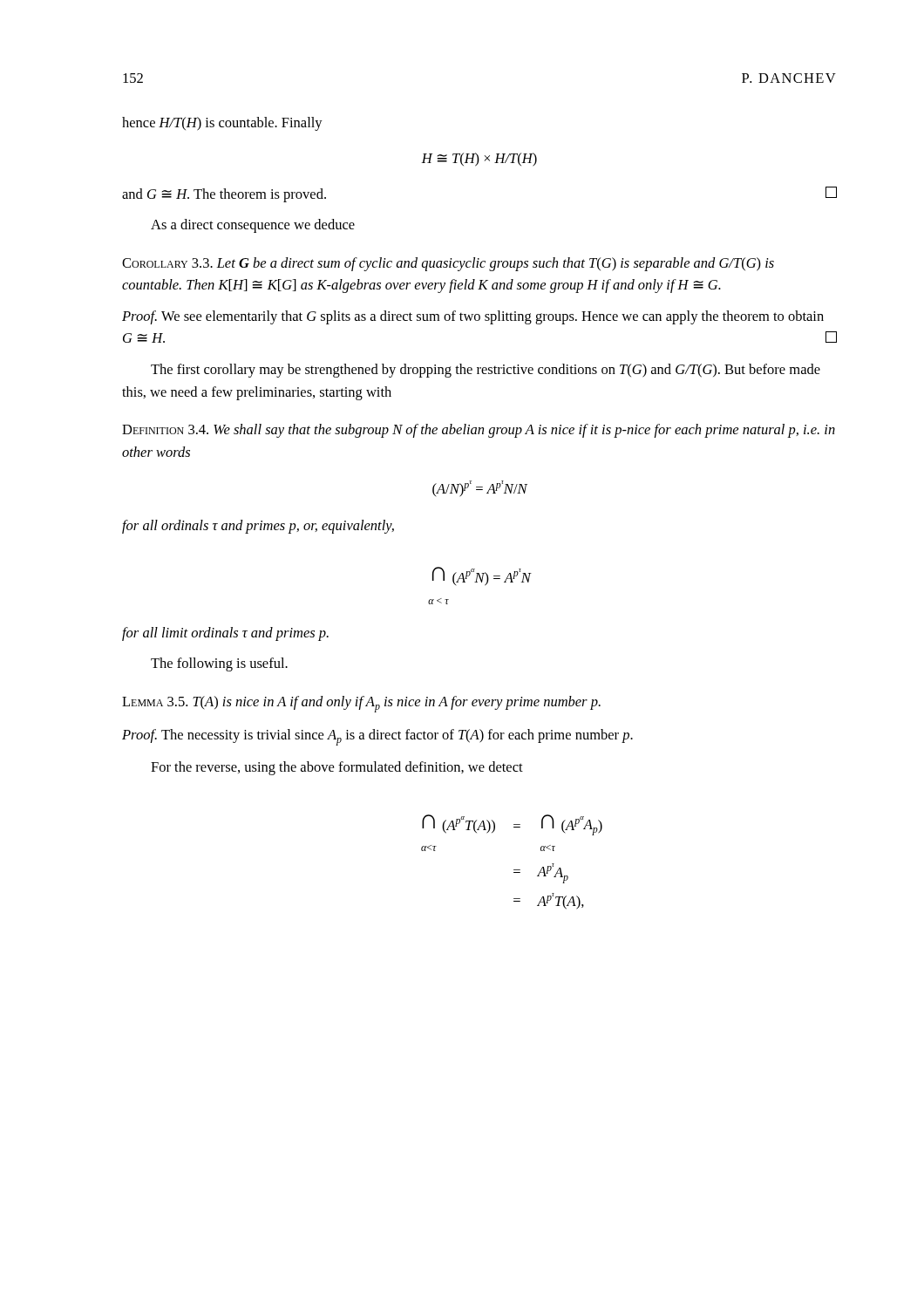Click on the element starting "As a direct consequence we deduce"
This screenshot has height=1308, width=924.
tap(253, 226)
